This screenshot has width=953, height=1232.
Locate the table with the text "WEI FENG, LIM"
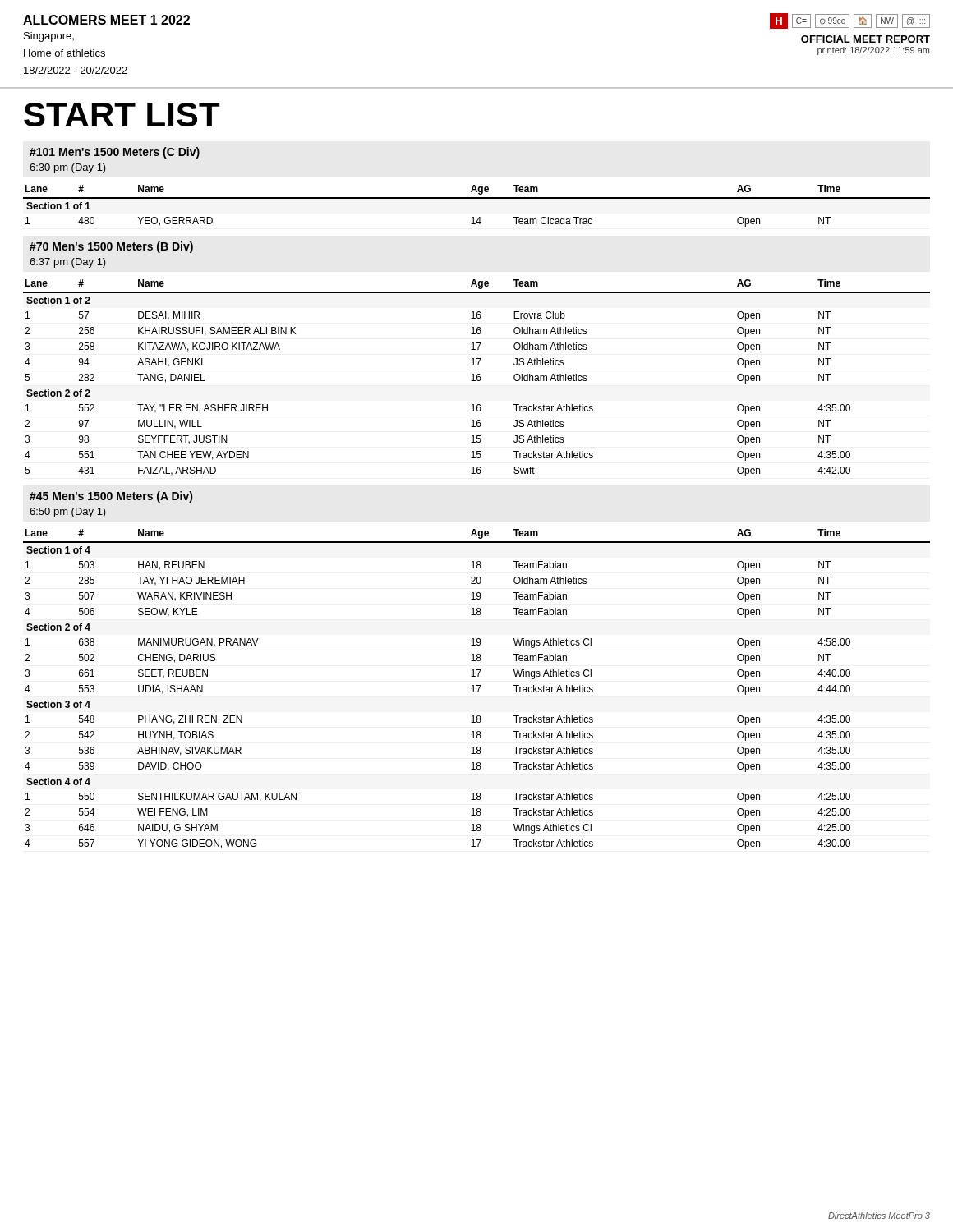[x=476, y=689]
